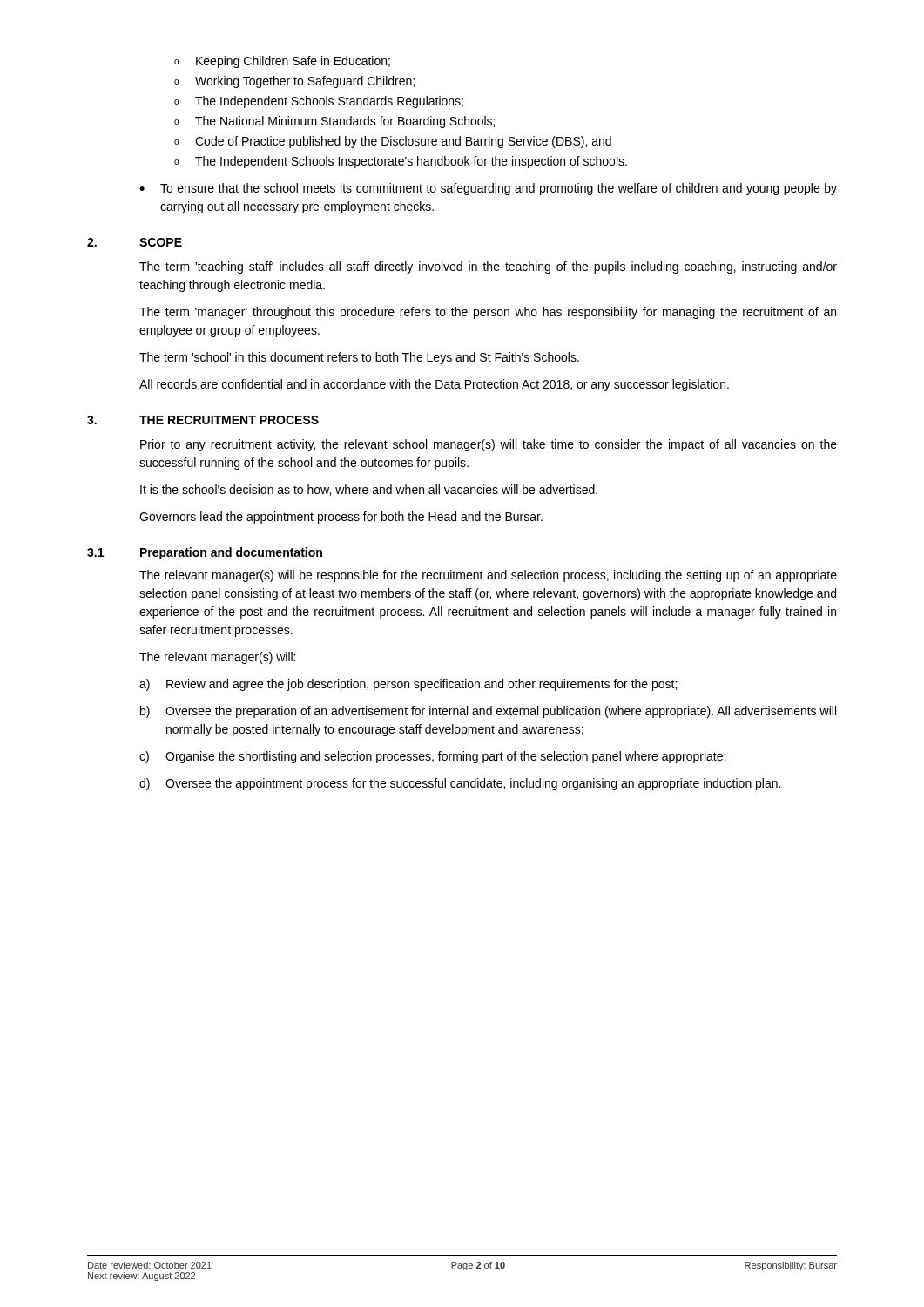Click on the list item that says "c) Organise the shortlisting and selection processes,"
Image resolution: width=924 pixels, height=1307 pixels.
[488, 757]
